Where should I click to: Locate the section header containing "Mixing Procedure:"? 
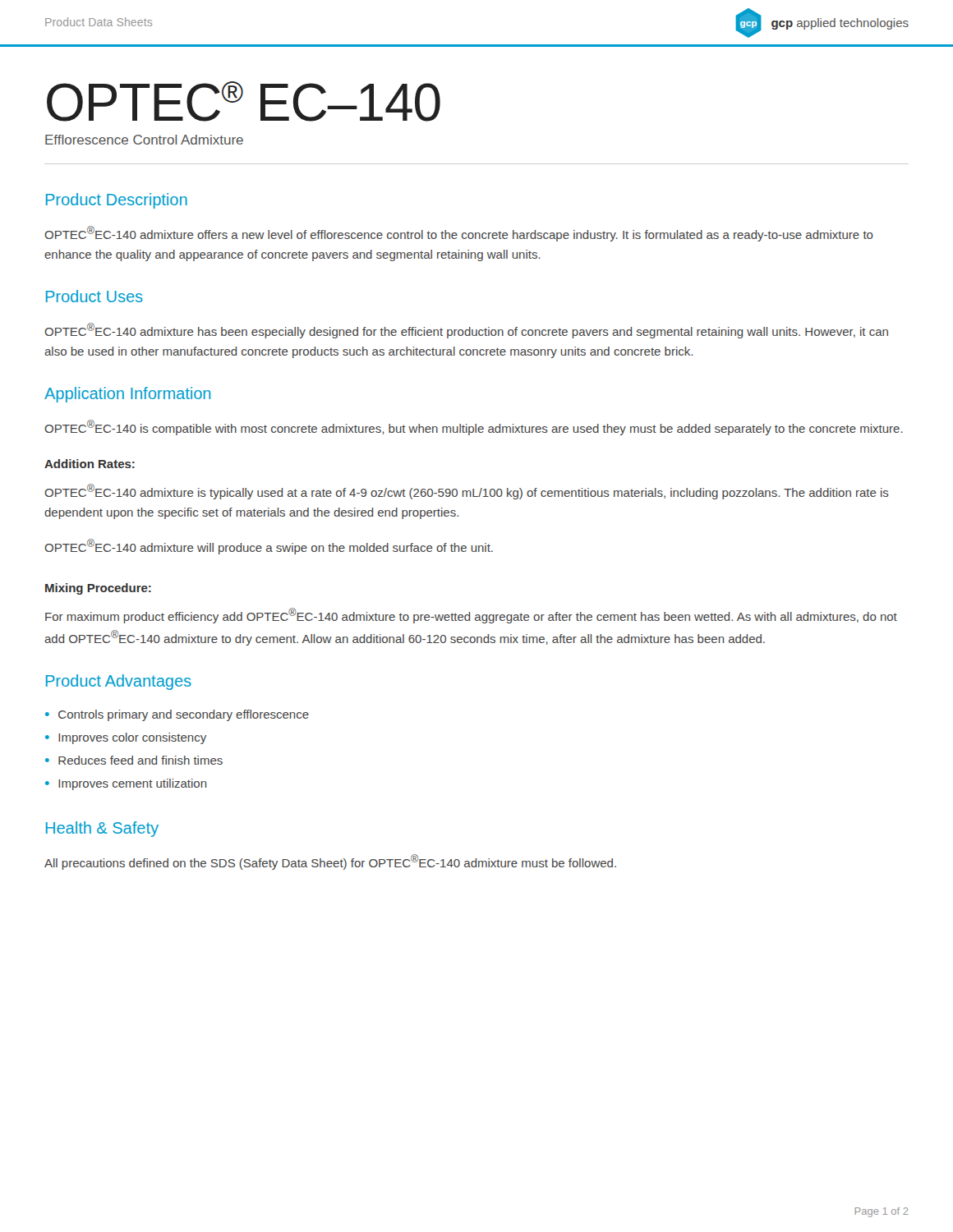[98, 588]
